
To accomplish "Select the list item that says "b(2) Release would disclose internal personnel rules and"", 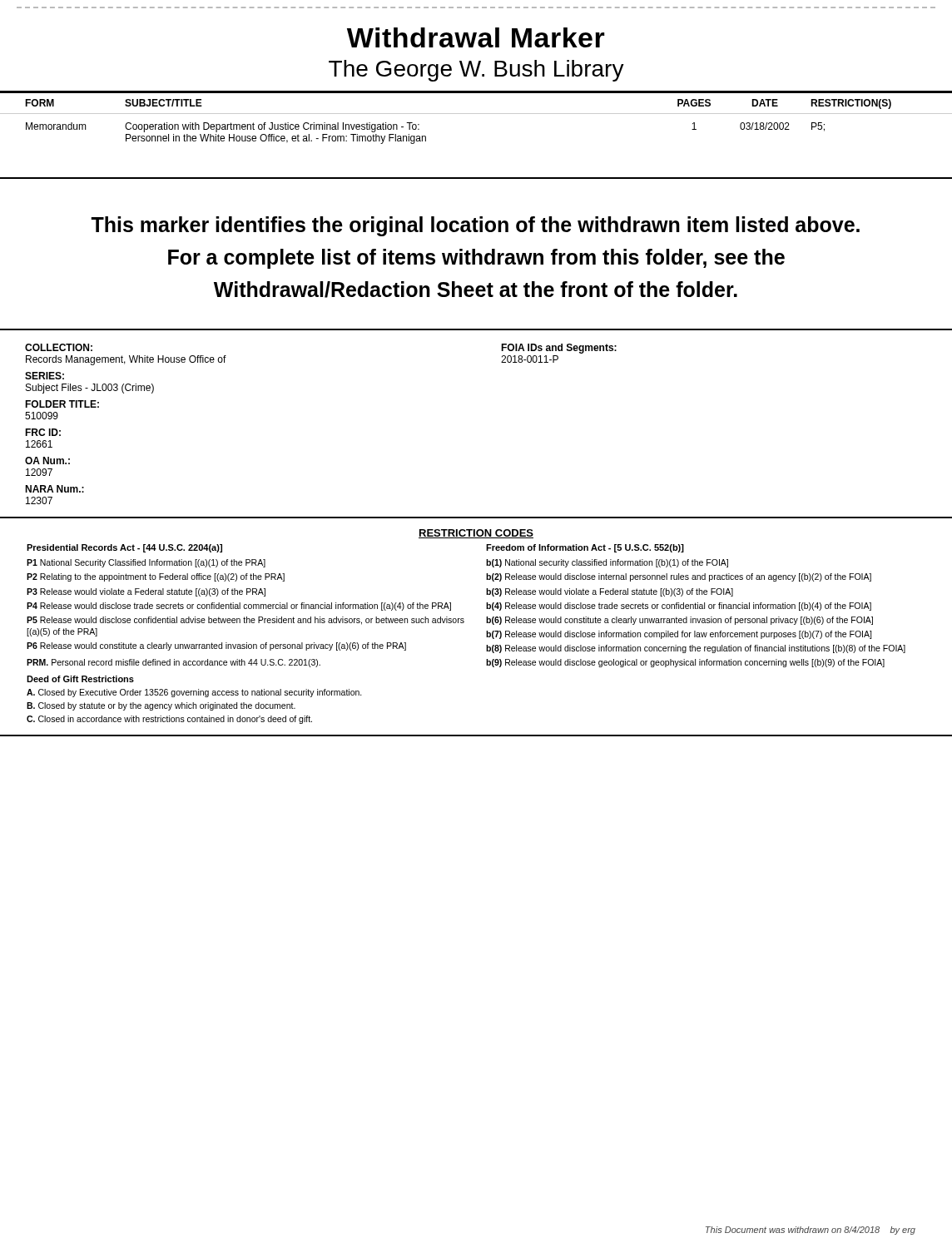I will tap(679, 577).
